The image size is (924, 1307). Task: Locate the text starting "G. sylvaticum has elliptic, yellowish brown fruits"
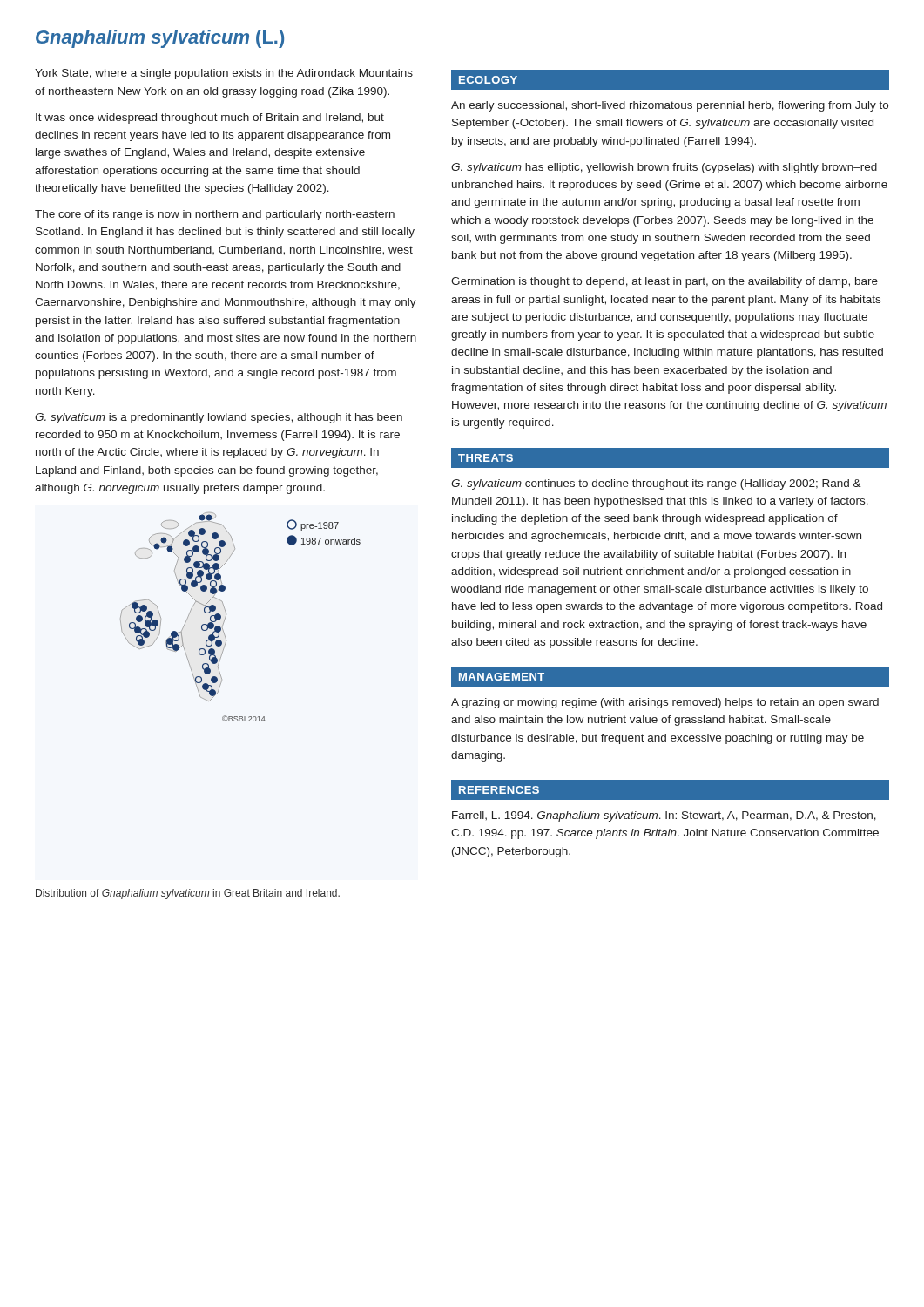click(670, 211)
